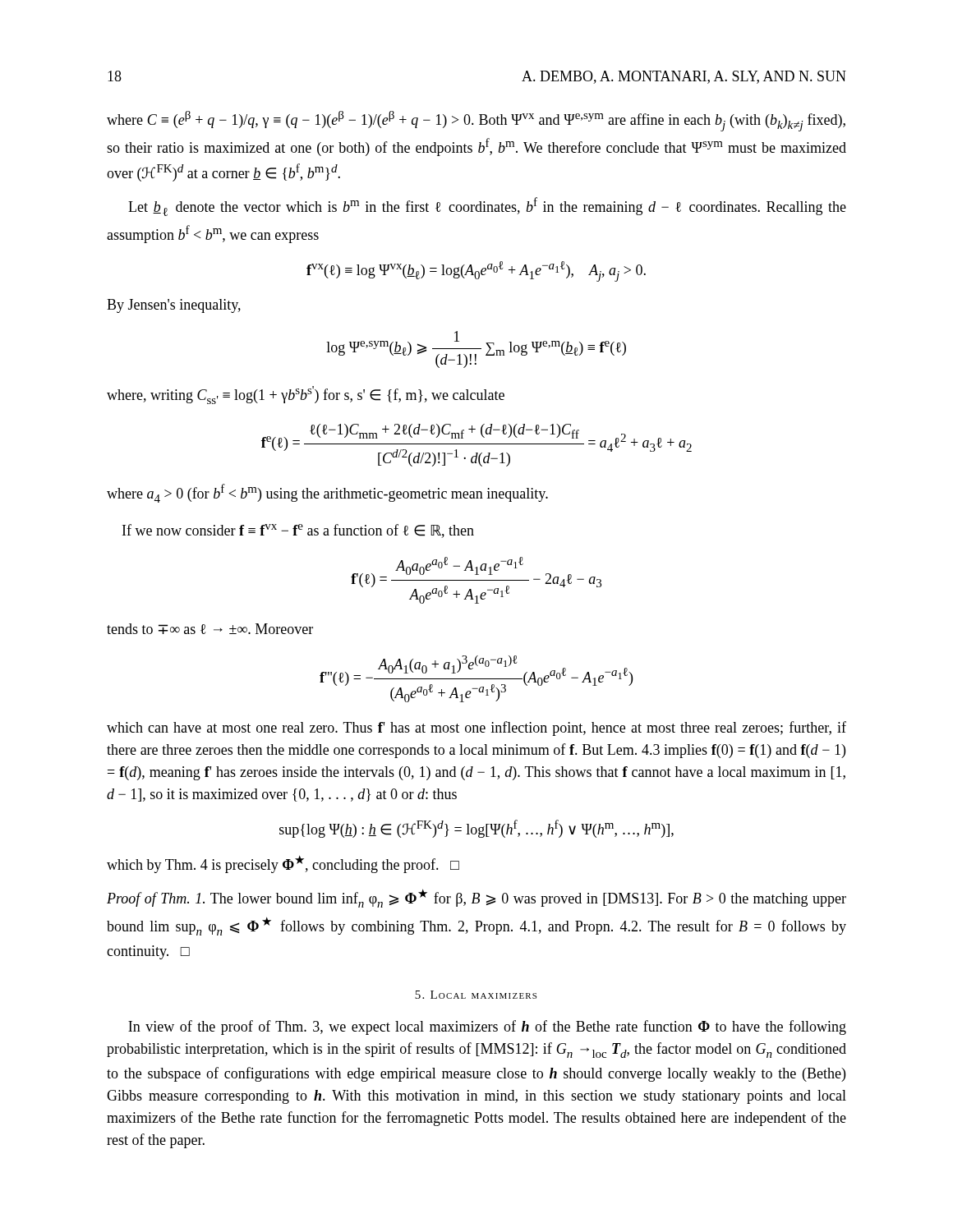Select the region starting "f'''(ℓ) = −A0A1(a0 + a1)3e(a0−a1)ℓ(A0ea0ℓ"
Image resolution: width=953 pixels, height=1232 pixels.
[x=476, y=679]
